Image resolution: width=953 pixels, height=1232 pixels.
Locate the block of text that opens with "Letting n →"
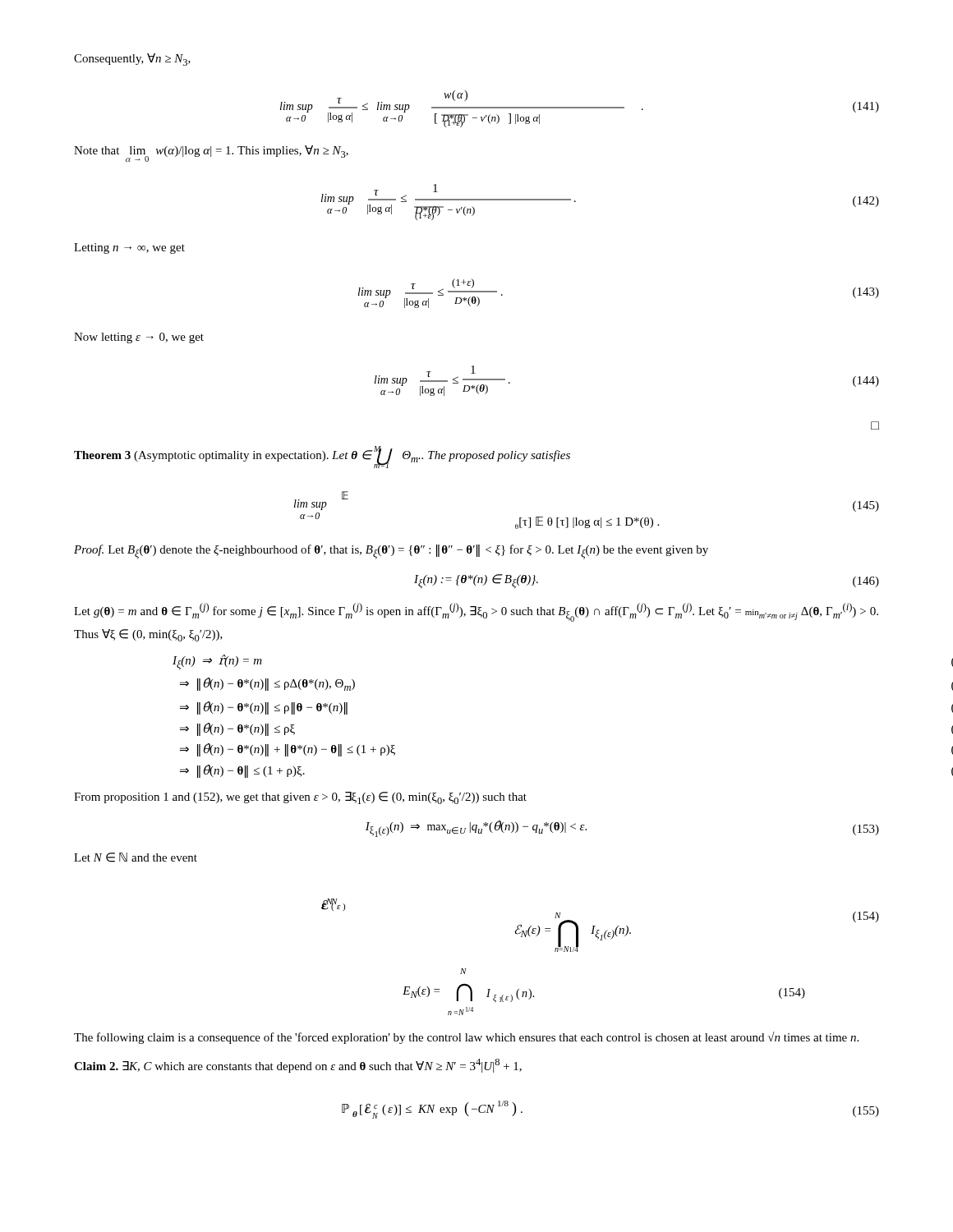[x=129, y=247]
